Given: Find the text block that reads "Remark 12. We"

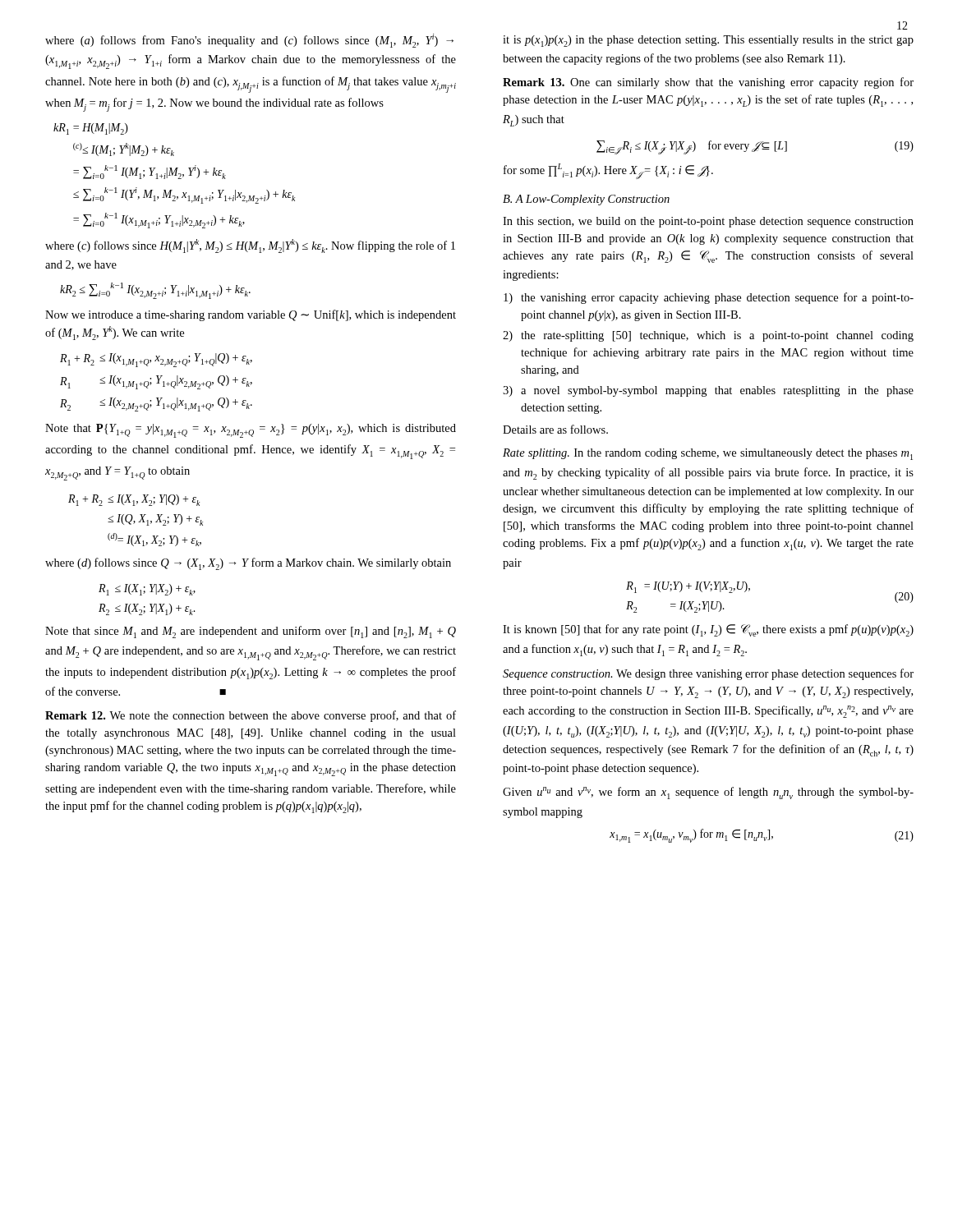Looking at the screenshot, I should point(251,762).
